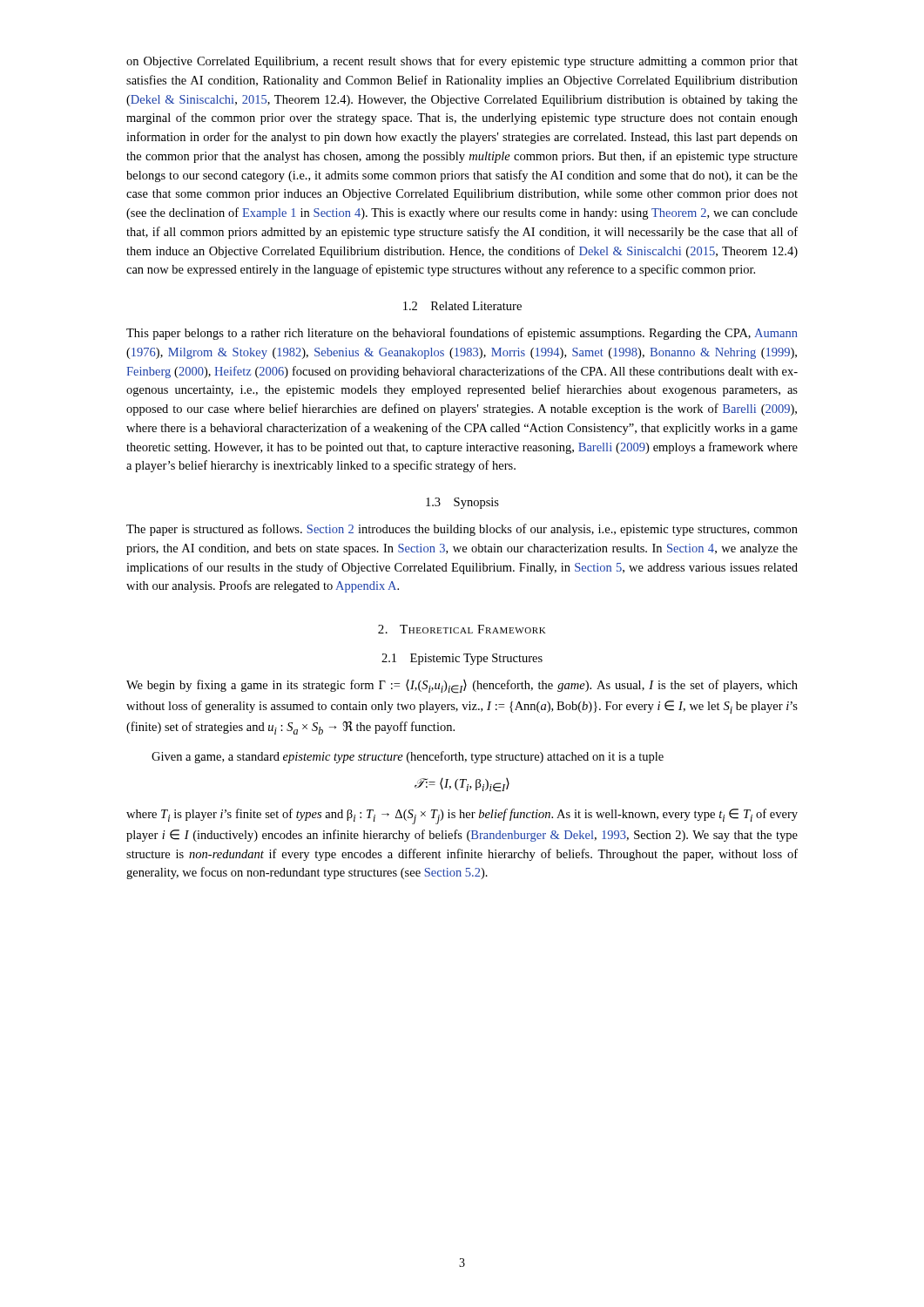Find "1.3 Synopsis" on this page
The image size is (924, 1307).
[x=462, y=502]
